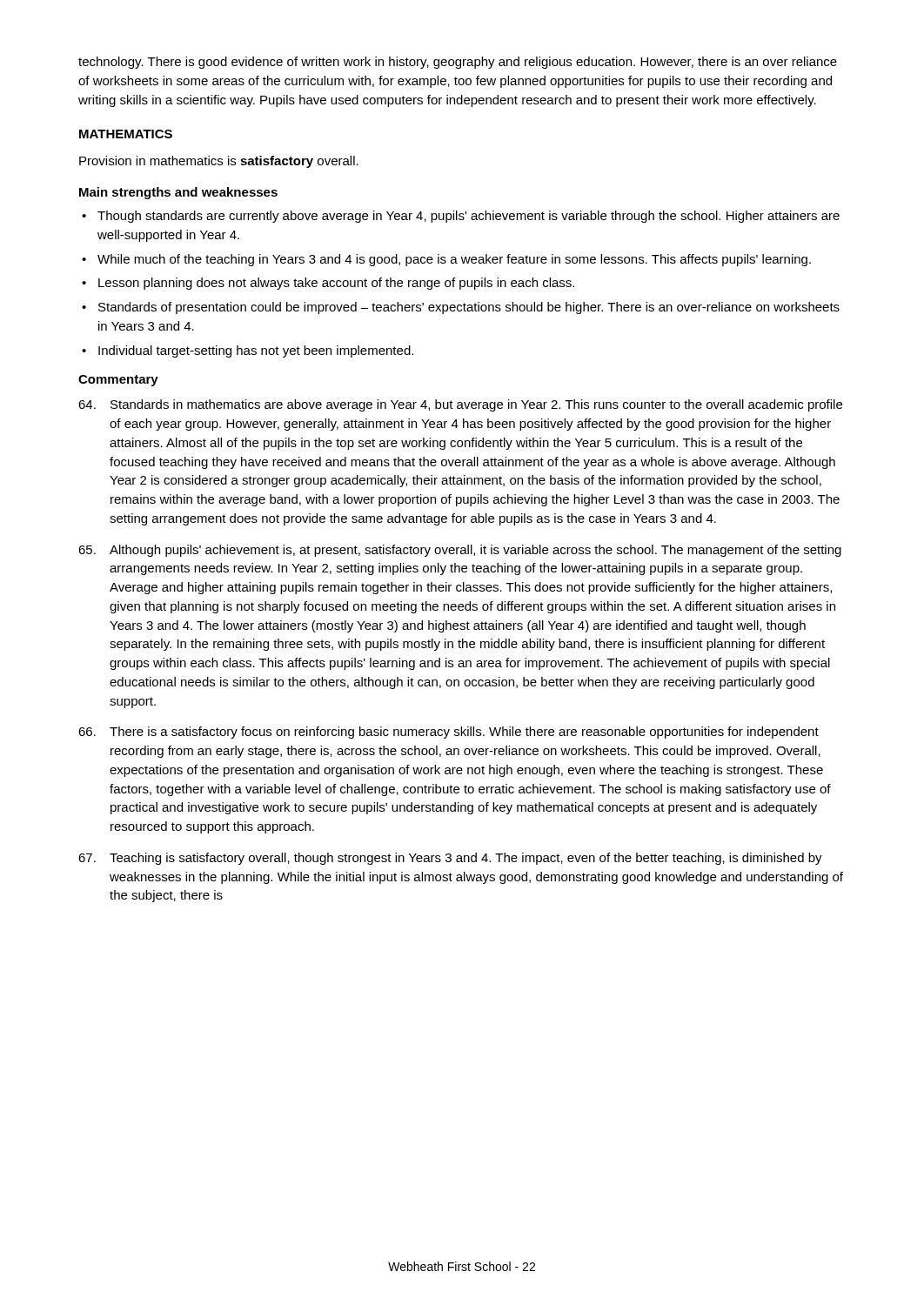This screenshot has height=1305, width=924.
Task: Locate the text block starting "Standards in mathematics are above"
Action: pyautogui.click(x=462, y=461)
